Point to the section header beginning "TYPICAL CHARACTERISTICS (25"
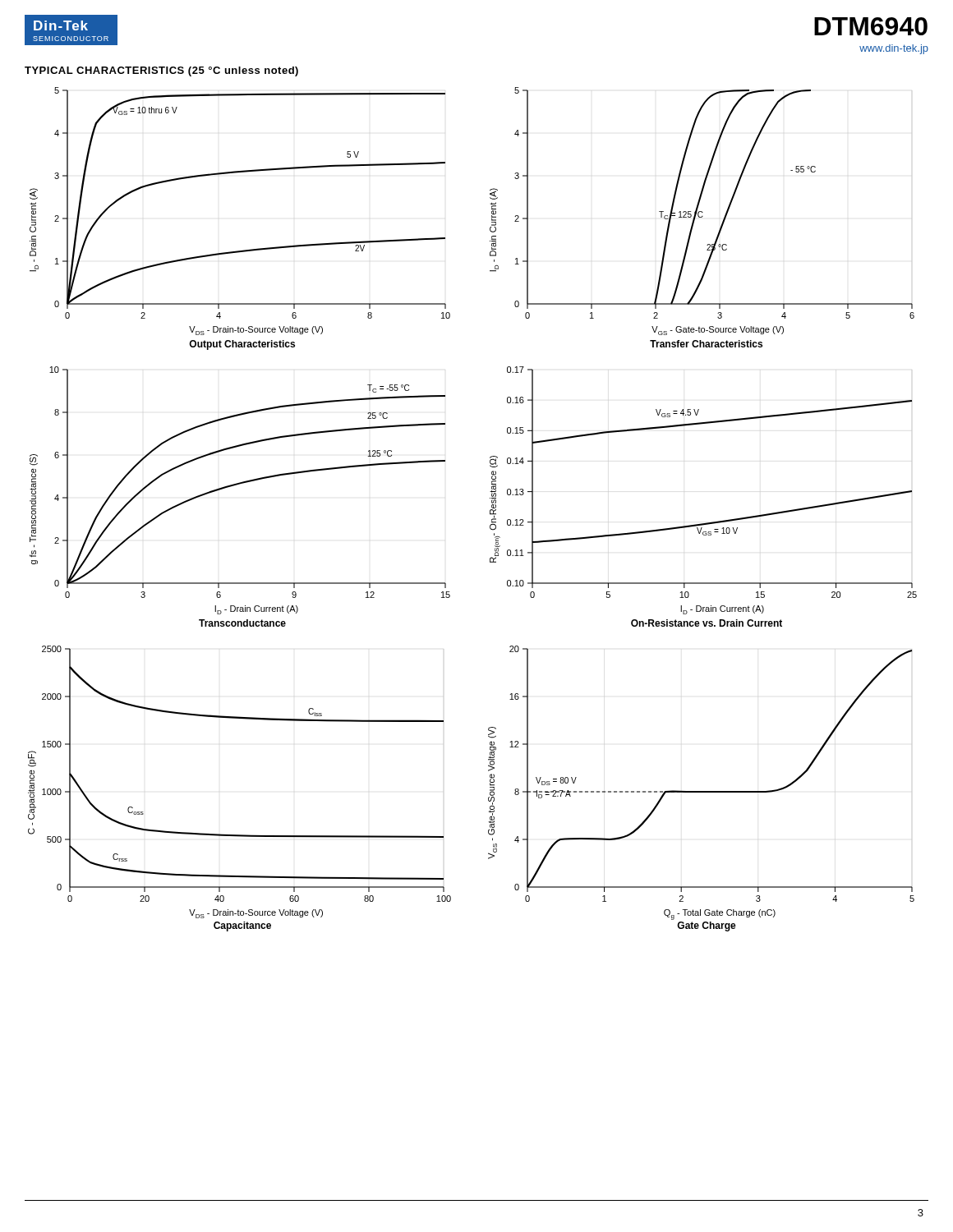The height and width of the screenshot is (1232, 953). 162,70
